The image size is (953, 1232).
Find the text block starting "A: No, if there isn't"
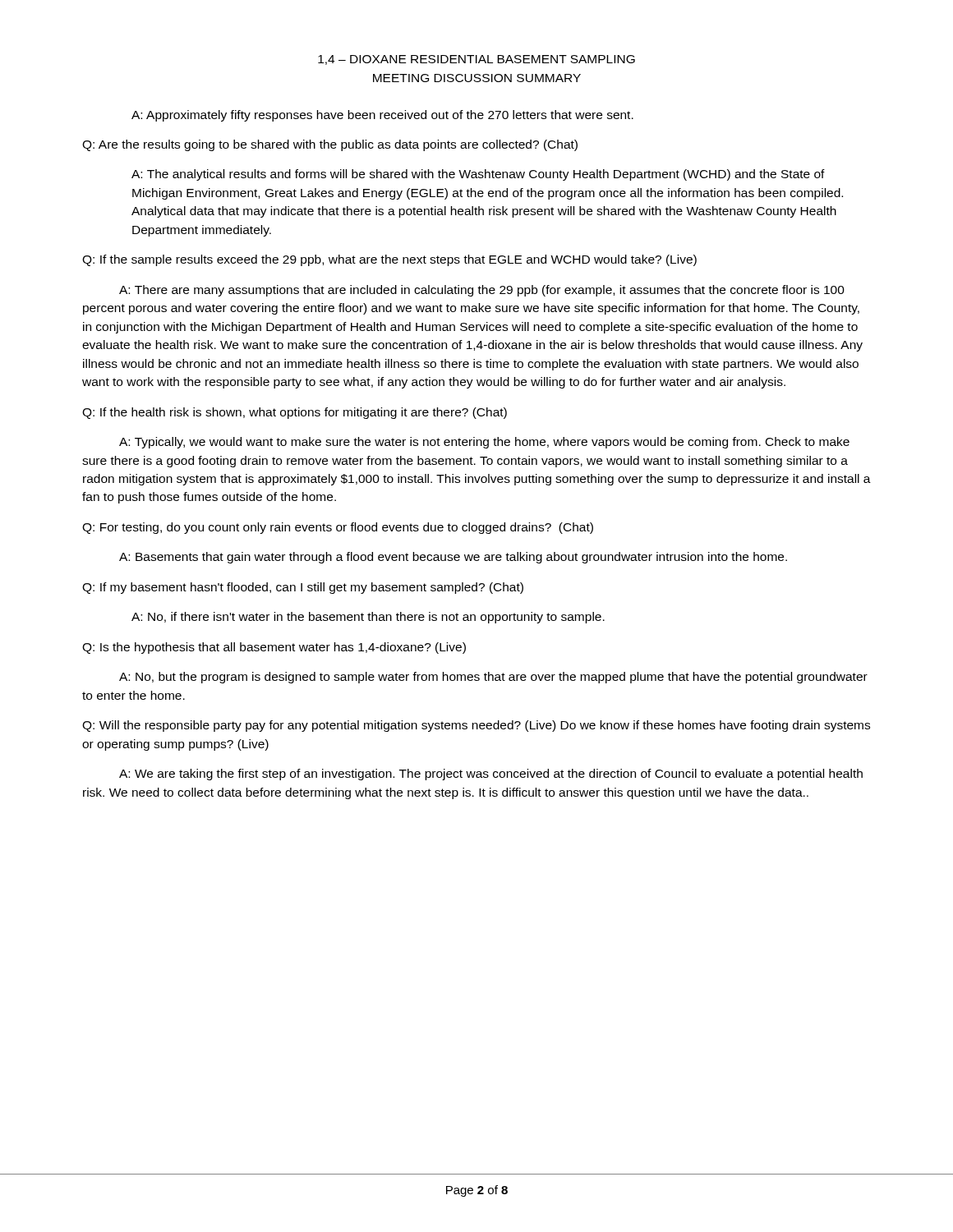pos(368,617)
